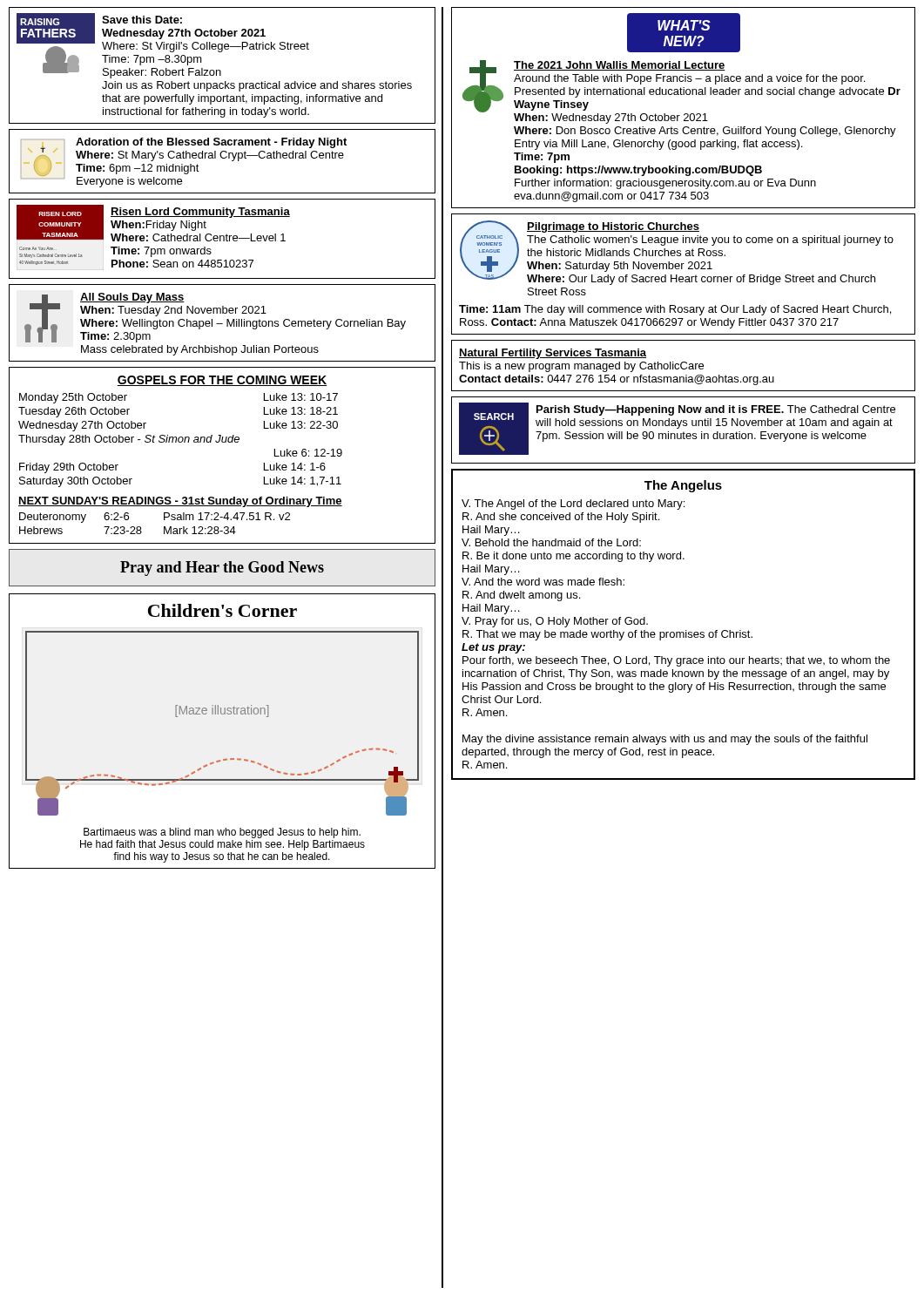Viewport: 924px width, 1307px height.
Task: Locate the text starting "RISEN LORD COMMUNITY TASMANIA"
Action: [153, 239]
